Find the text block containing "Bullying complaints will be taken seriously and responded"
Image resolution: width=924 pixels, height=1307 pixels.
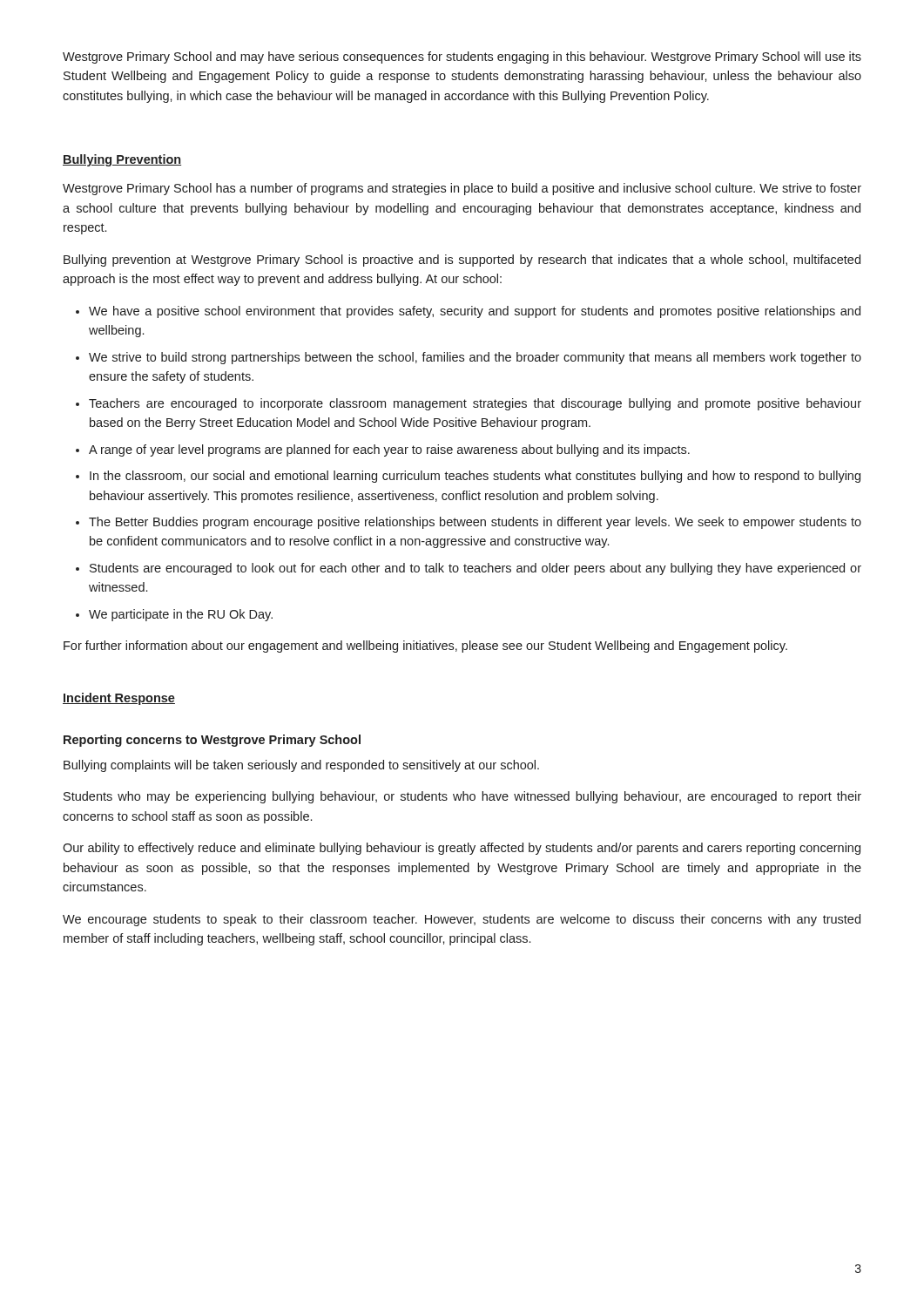click(x=462, y=765)
